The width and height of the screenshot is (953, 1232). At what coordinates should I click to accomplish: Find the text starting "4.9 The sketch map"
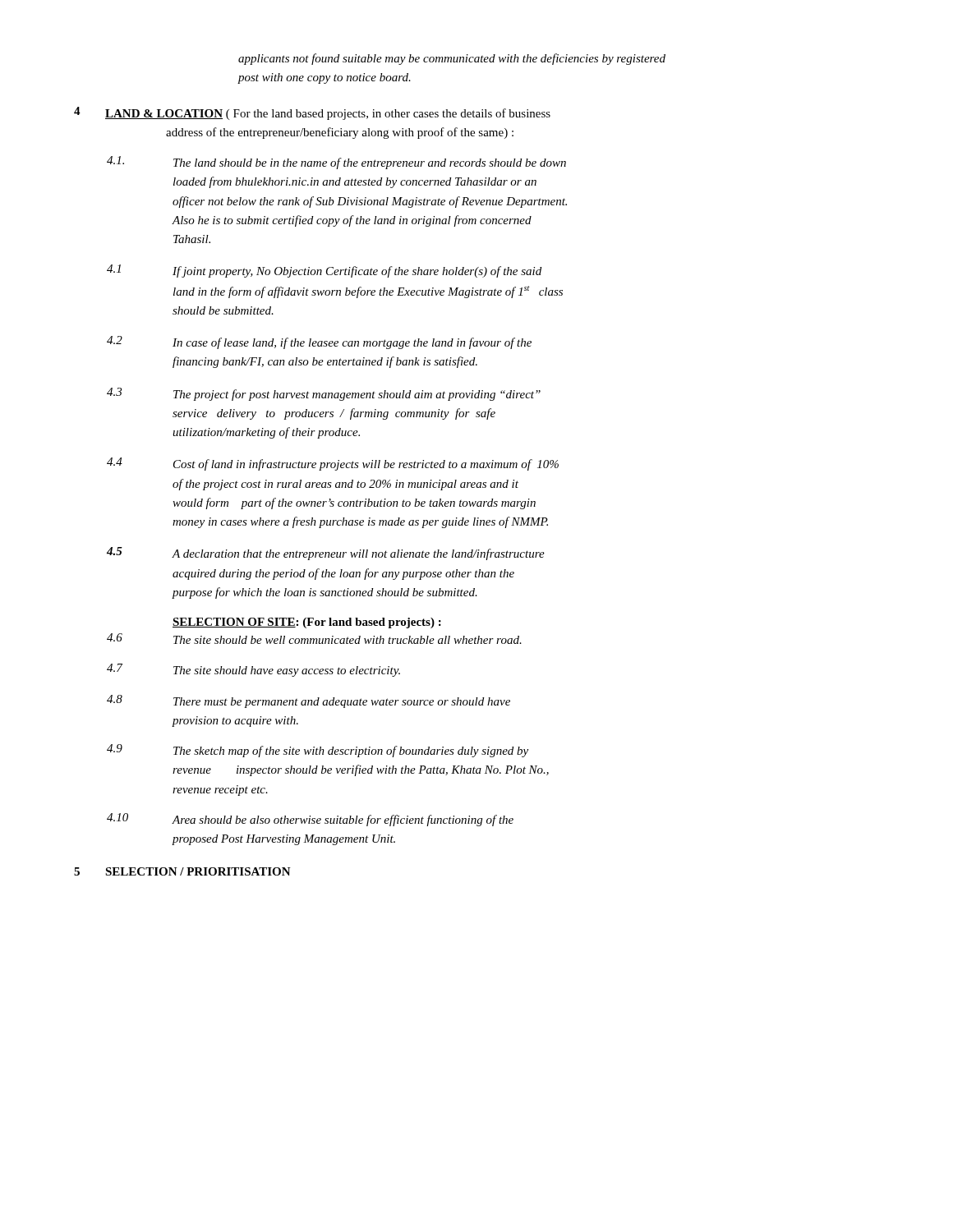(x=328, y=770)
